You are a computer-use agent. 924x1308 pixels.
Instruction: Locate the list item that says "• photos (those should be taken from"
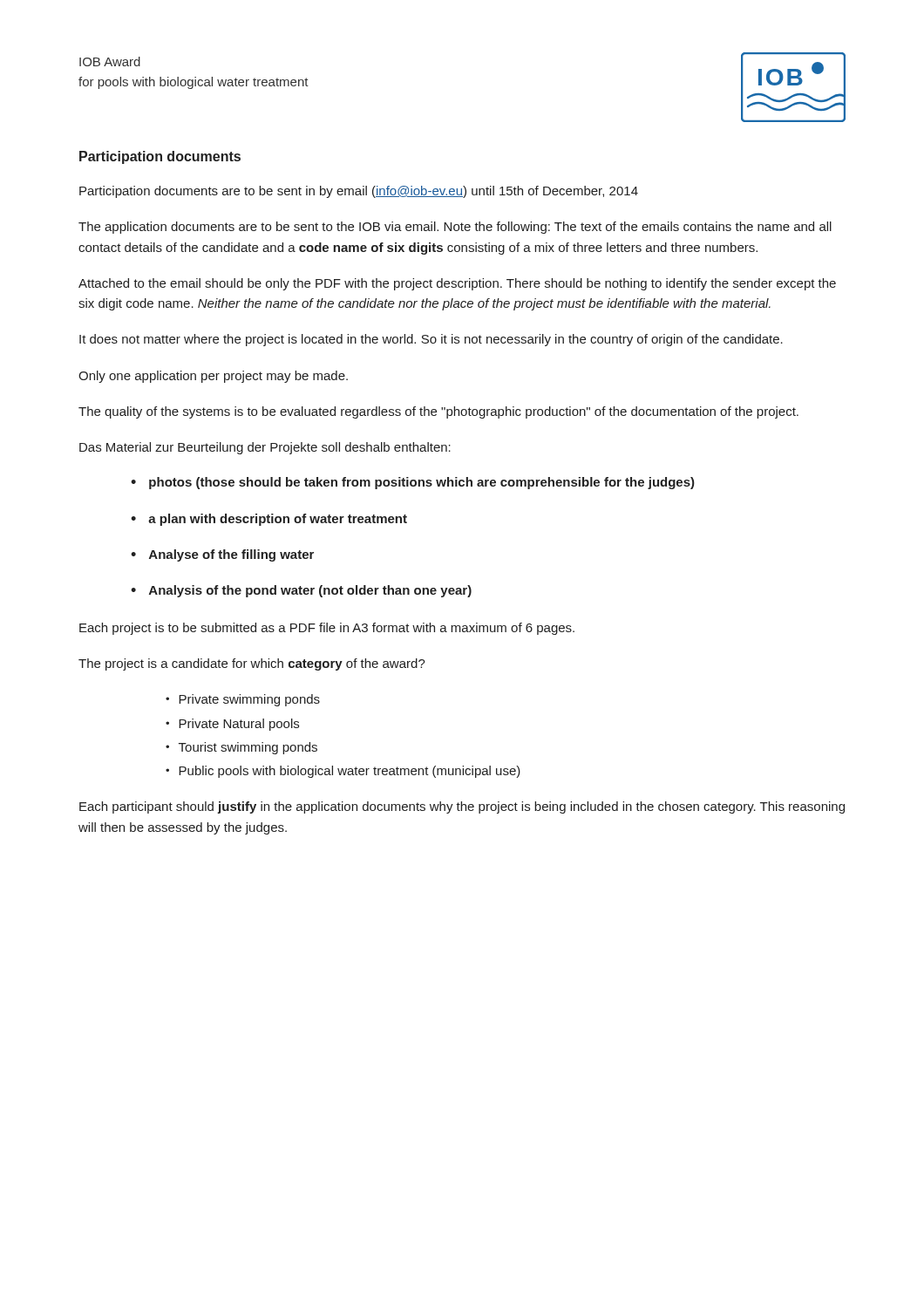point(413,483)
